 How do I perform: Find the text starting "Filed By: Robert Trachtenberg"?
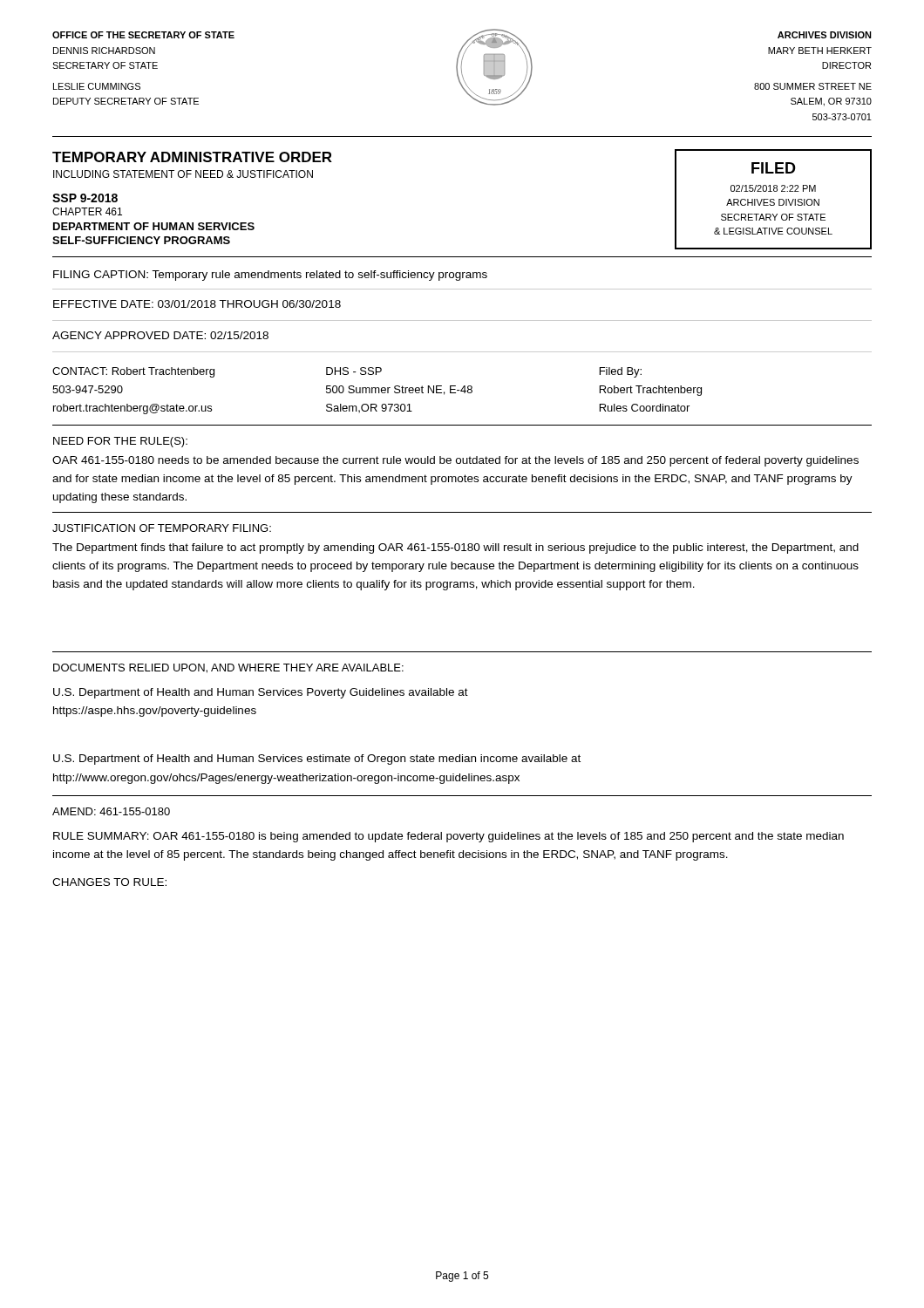(651, 389)
